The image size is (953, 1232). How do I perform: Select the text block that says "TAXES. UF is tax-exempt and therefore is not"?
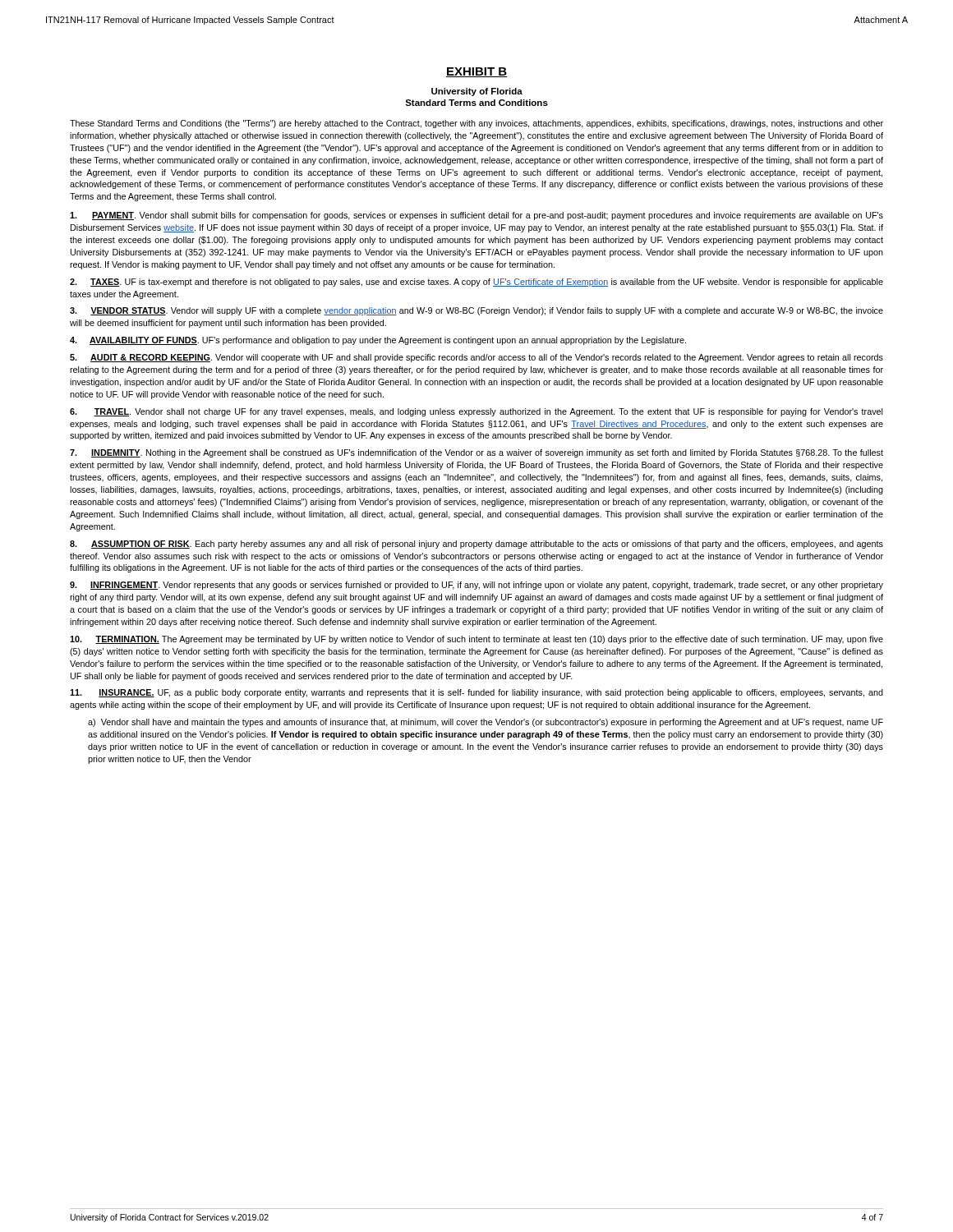[x=476, y=288]
